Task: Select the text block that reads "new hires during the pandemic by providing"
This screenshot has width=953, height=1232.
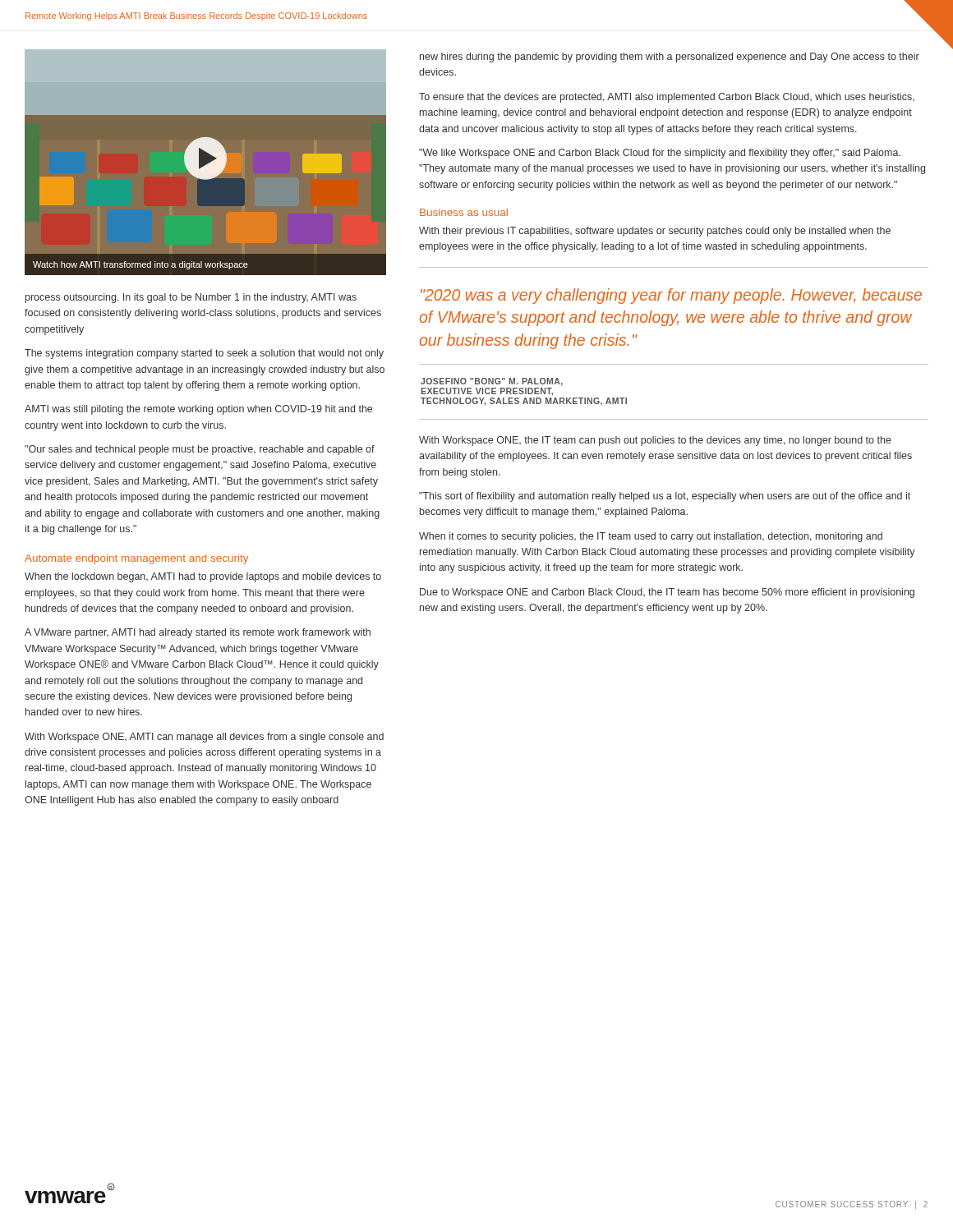Action: 669,65
